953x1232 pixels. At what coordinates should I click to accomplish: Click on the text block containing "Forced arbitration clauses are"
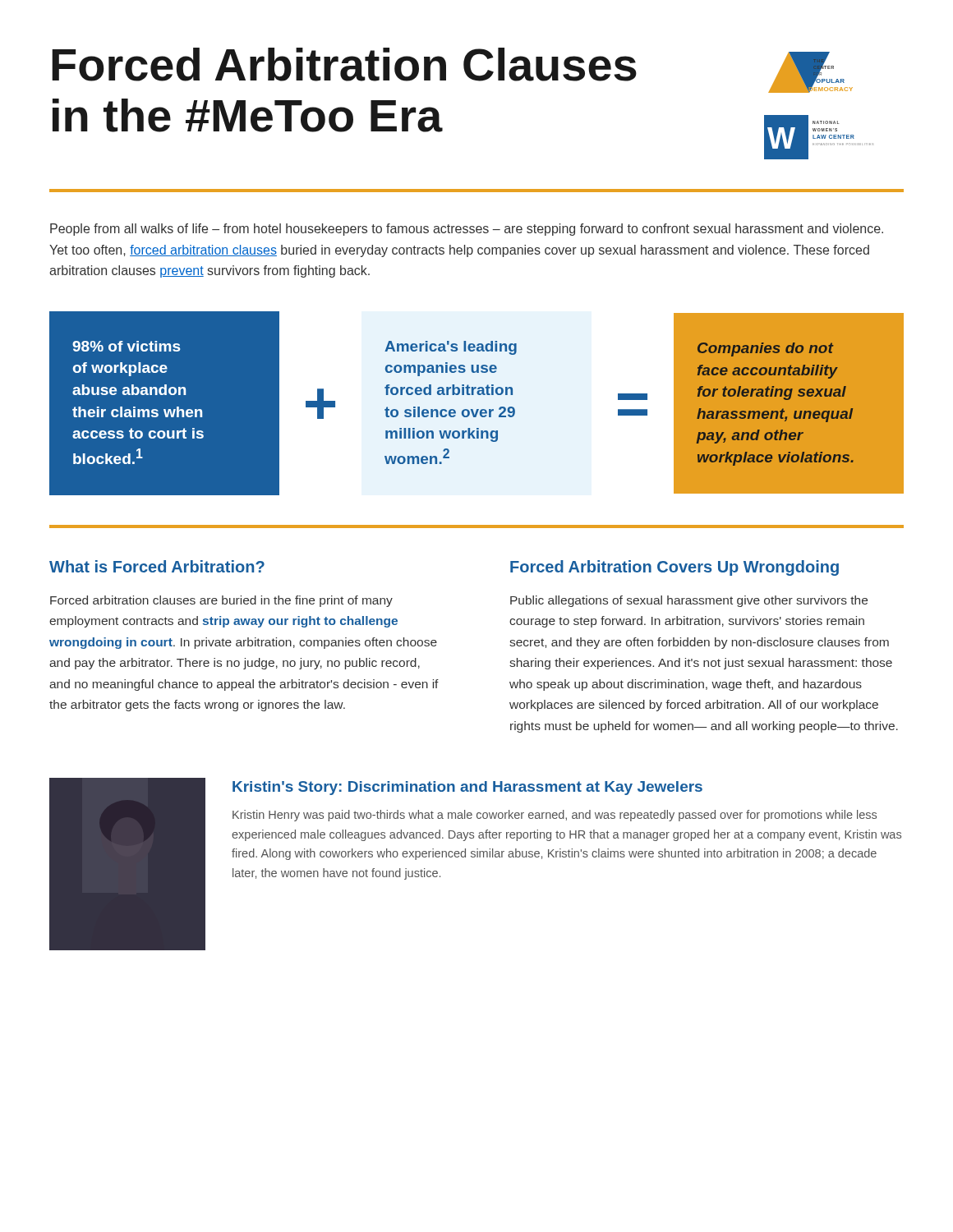click(244, 652)
